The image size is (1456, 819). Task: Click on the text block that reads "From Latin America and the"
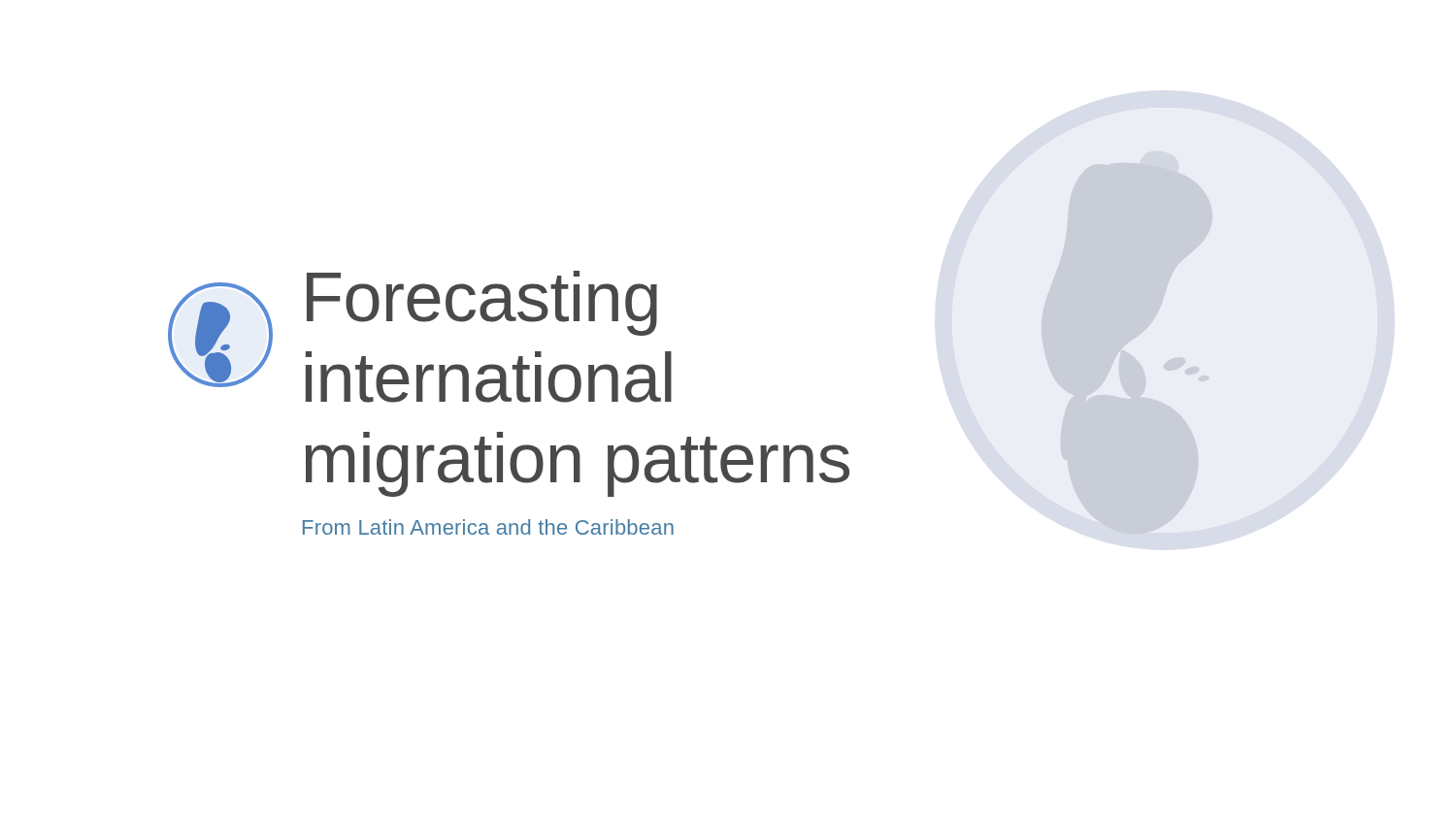tap(488, 528)
